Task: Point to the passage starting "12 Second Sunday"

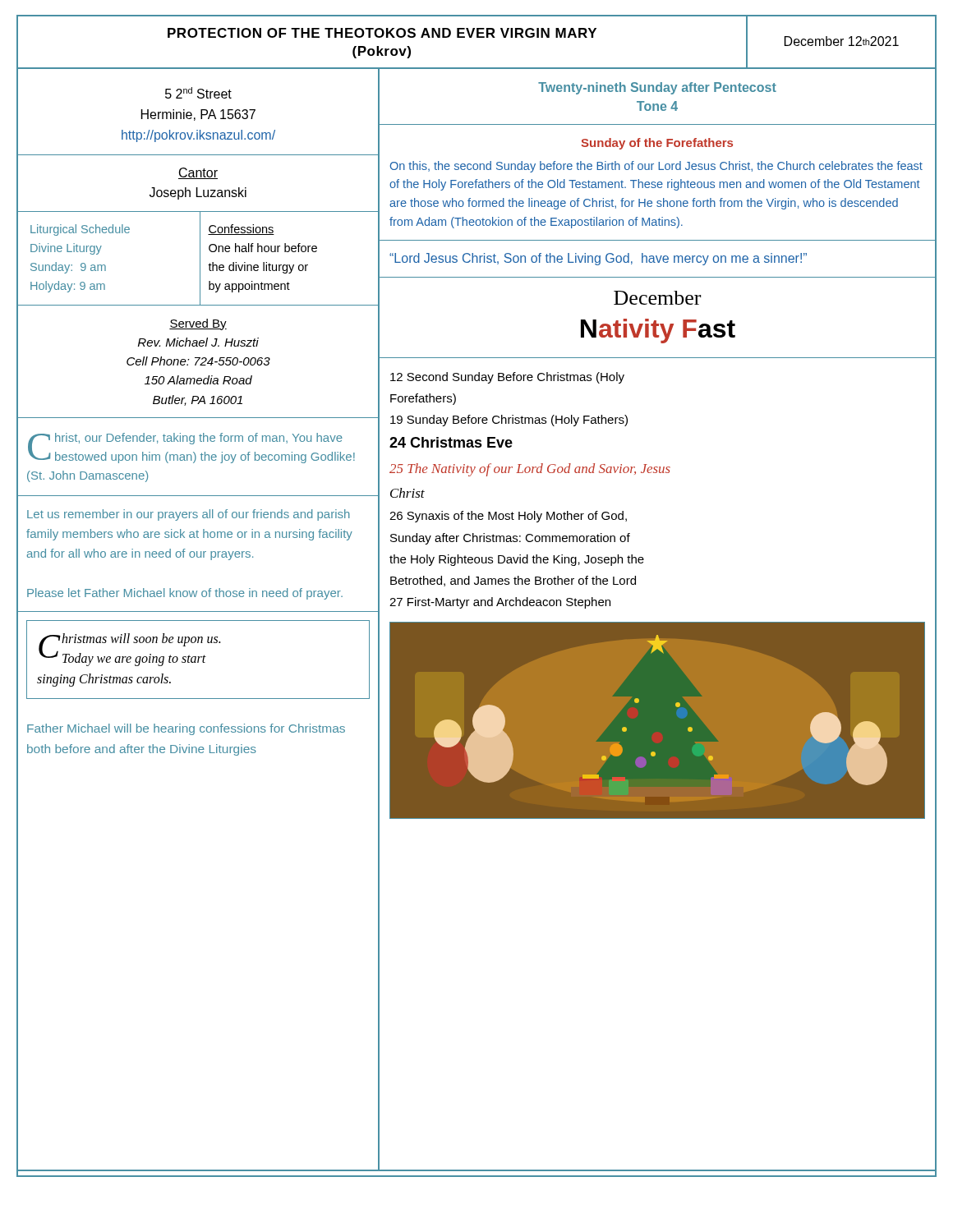Action: (x=507, y=387)
